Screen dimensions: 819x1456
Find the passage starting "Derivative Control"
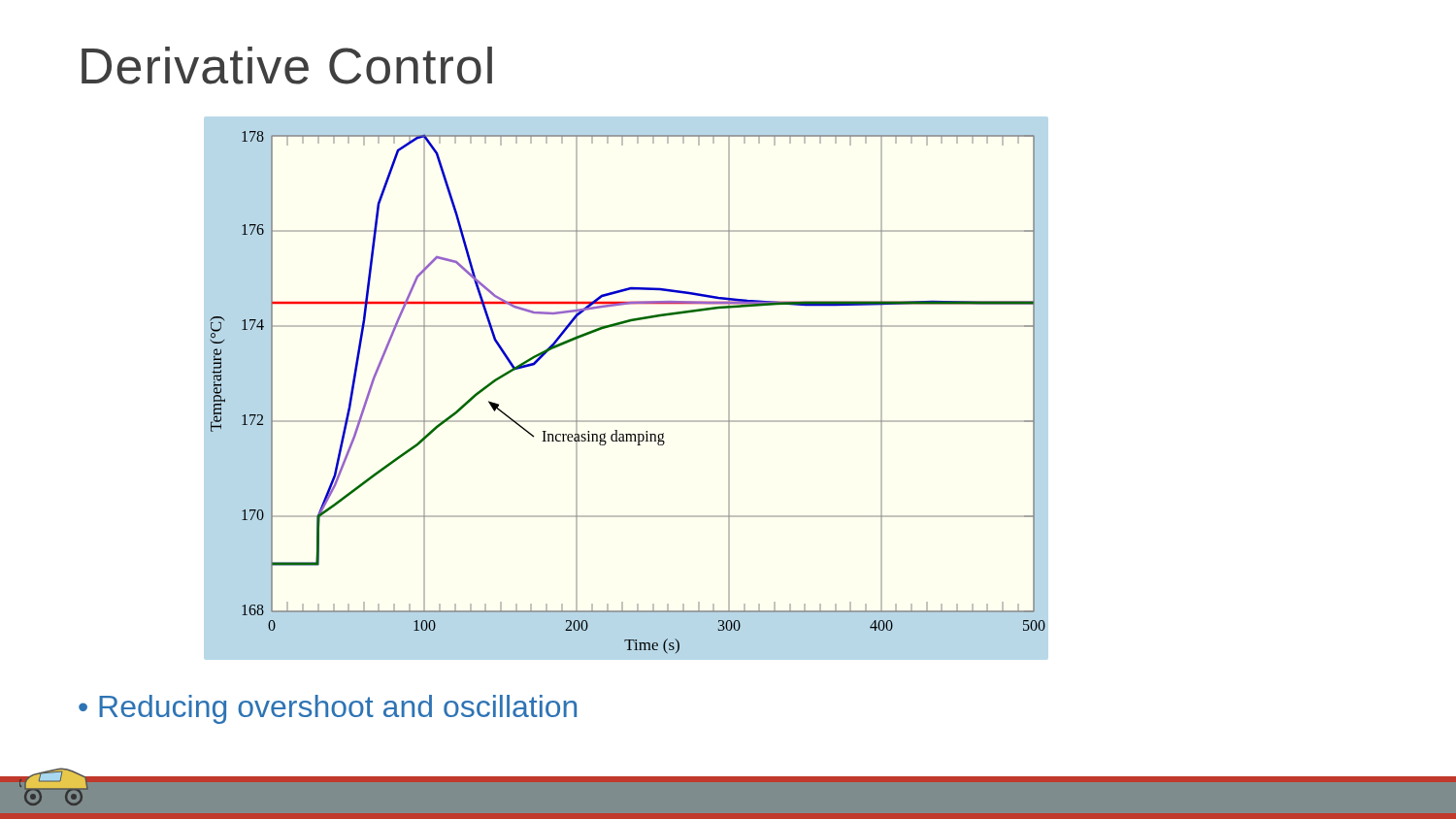point(287,66)
